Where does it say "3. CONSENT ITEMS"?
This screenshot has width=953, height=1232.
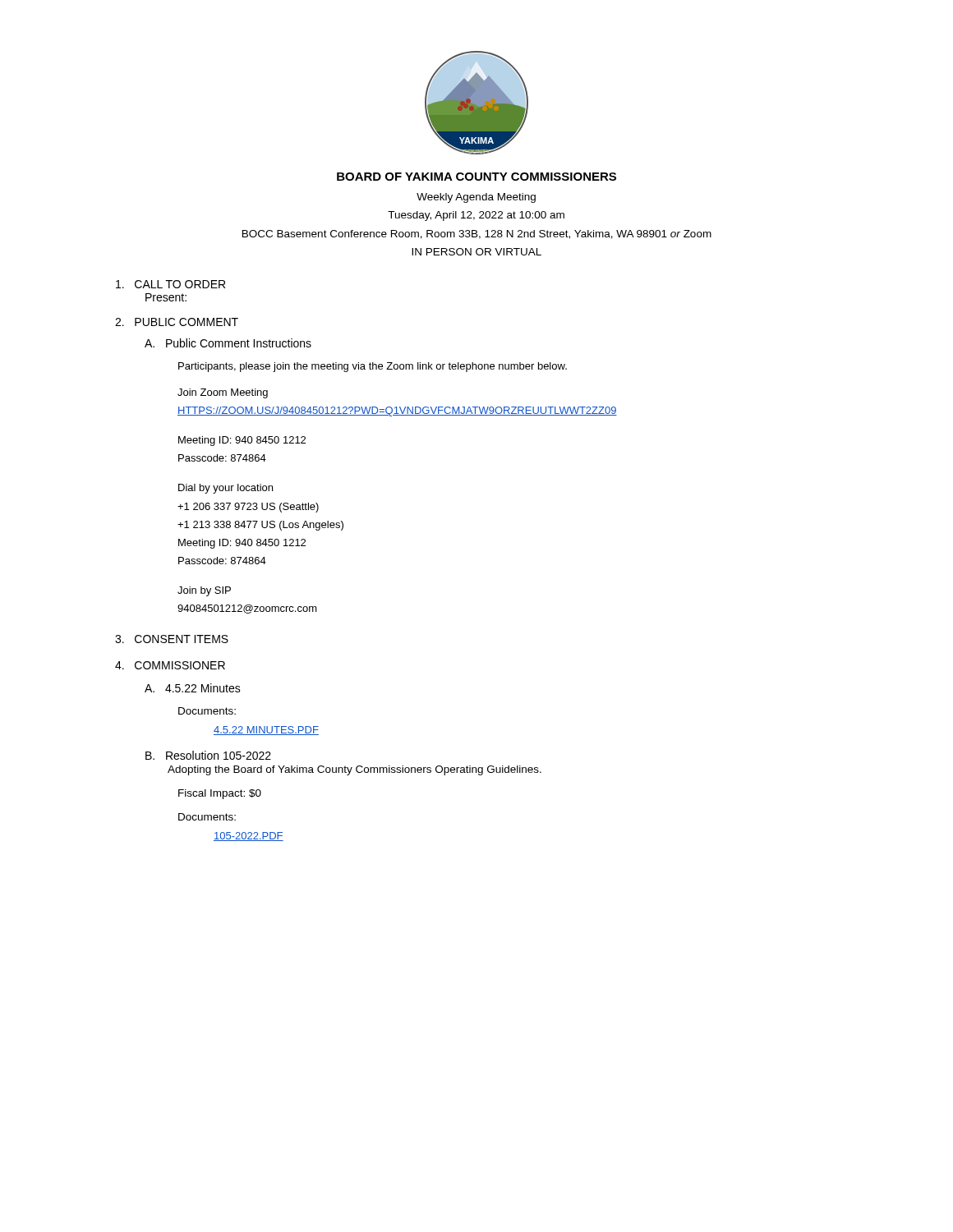(172, 639)
